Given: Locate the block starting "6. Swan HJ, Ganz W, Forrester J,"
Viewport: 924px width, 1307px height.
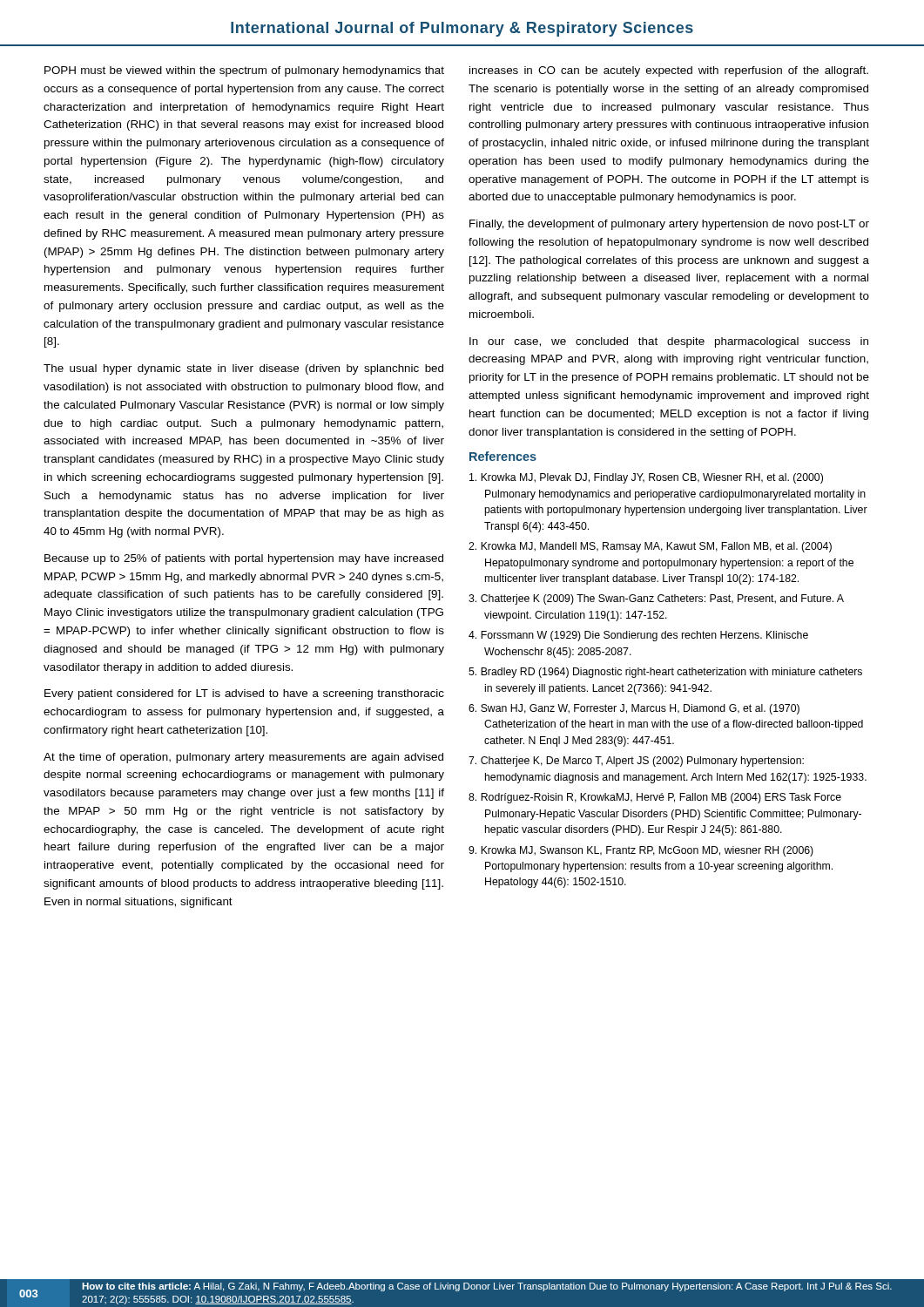Looking at the screenshot, I should (x=666, y=724).
